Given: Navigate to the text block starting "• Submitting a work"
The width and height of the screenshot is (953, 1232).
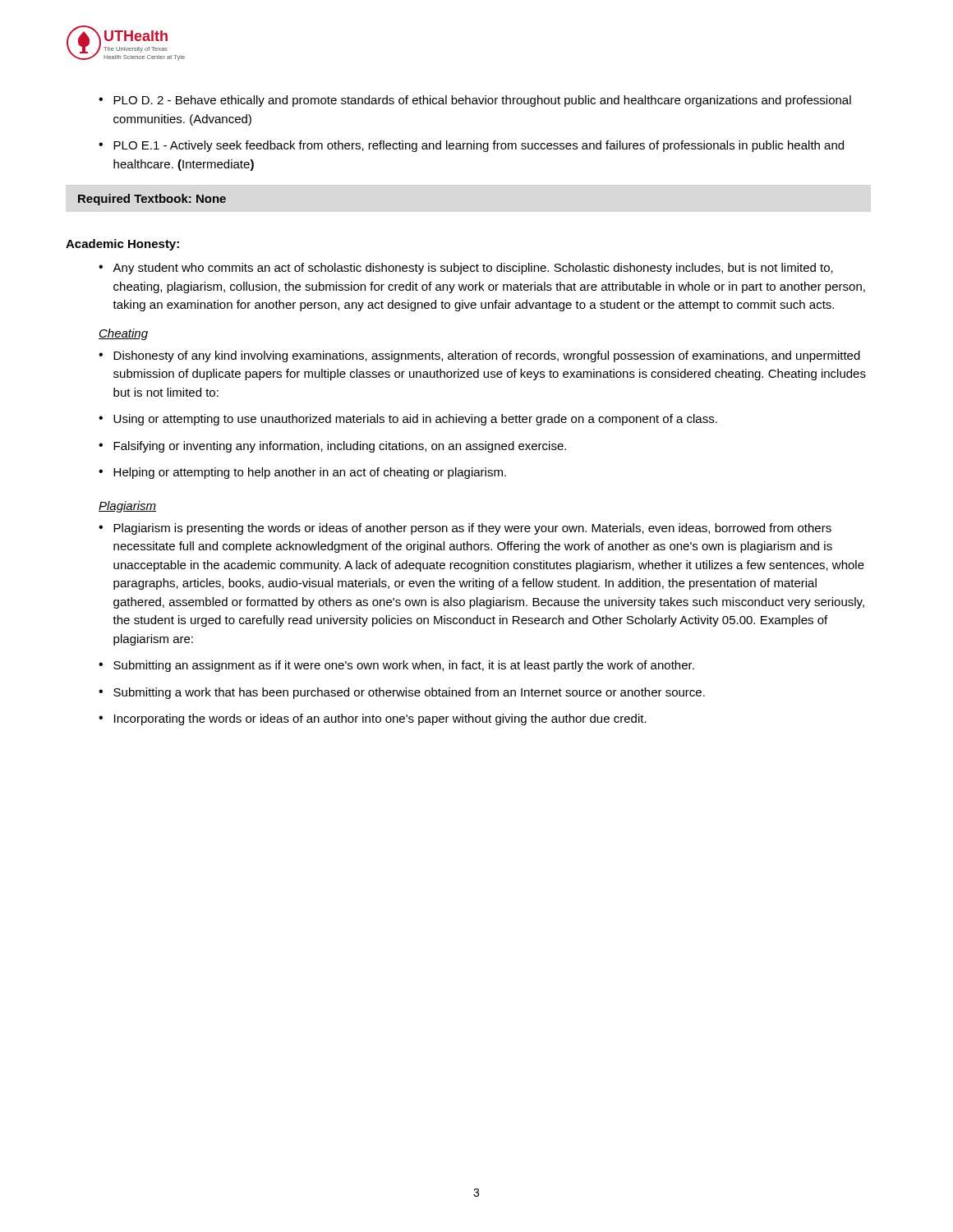Looking at the screenshot, I should click(x=402, y=692).
